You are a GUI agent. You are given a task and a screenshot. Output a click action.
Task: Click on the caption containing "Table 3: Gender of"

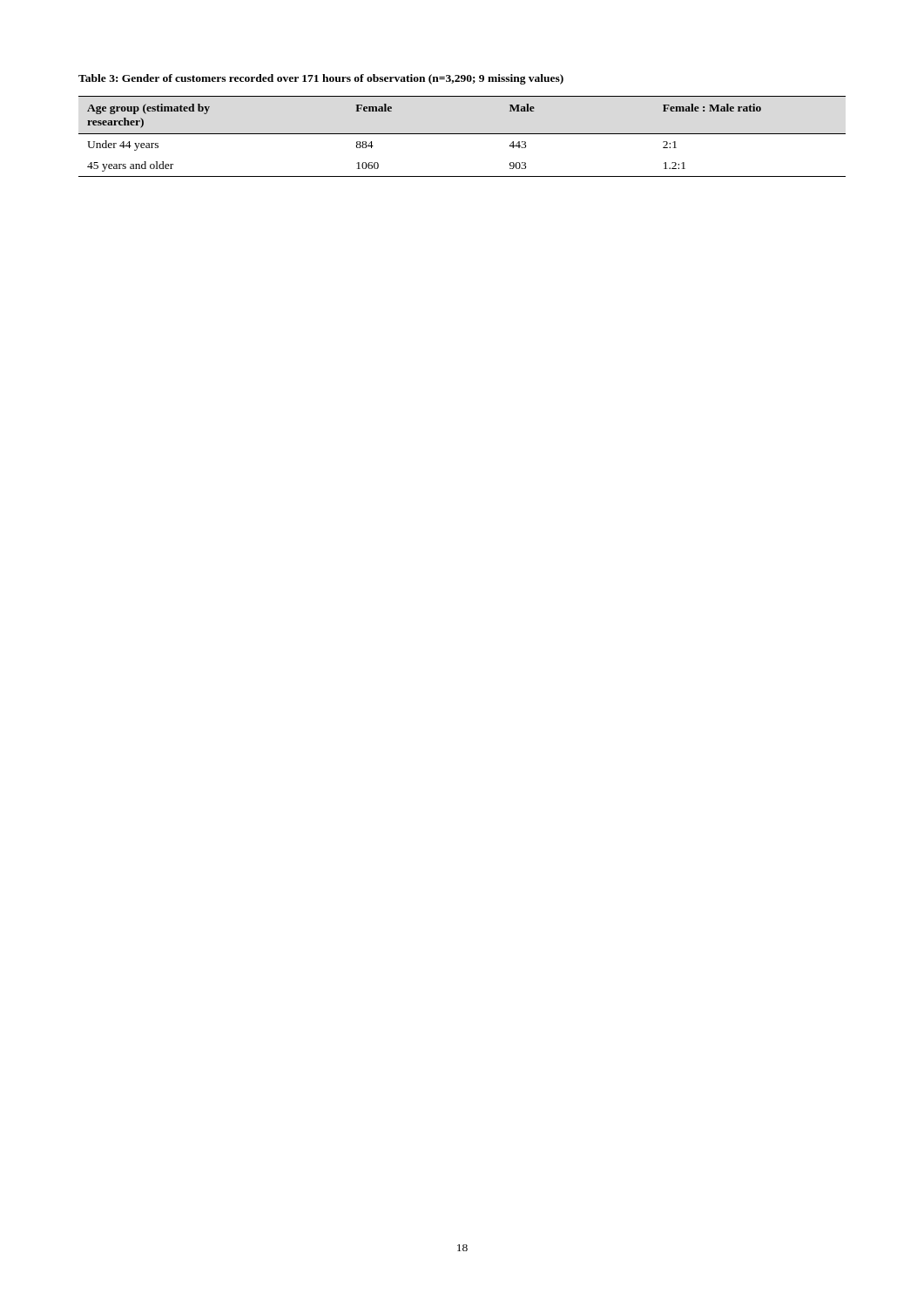321,78
